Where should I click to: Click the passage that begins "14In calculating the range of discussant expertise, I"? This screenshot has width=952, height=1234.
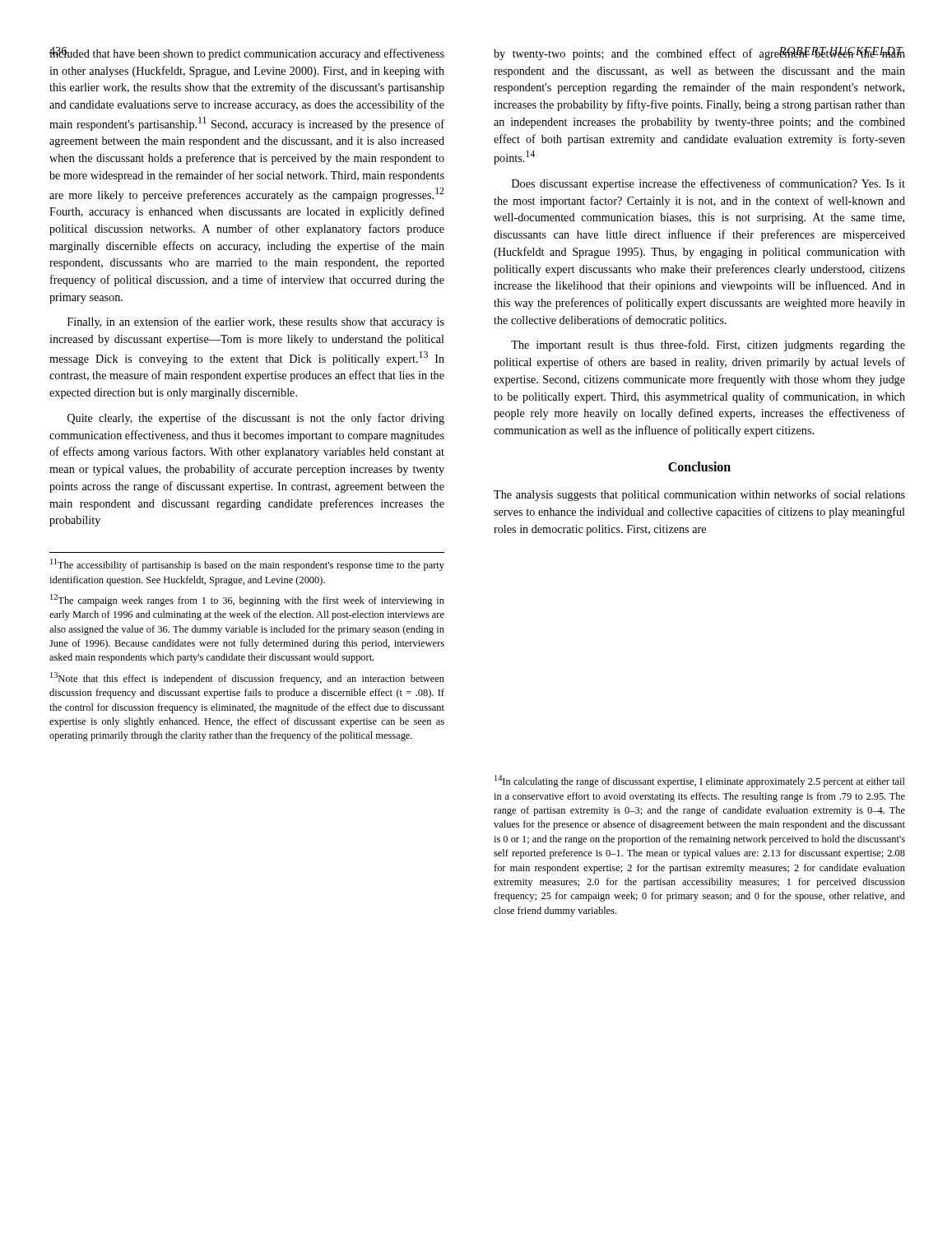tap(699, 845)
